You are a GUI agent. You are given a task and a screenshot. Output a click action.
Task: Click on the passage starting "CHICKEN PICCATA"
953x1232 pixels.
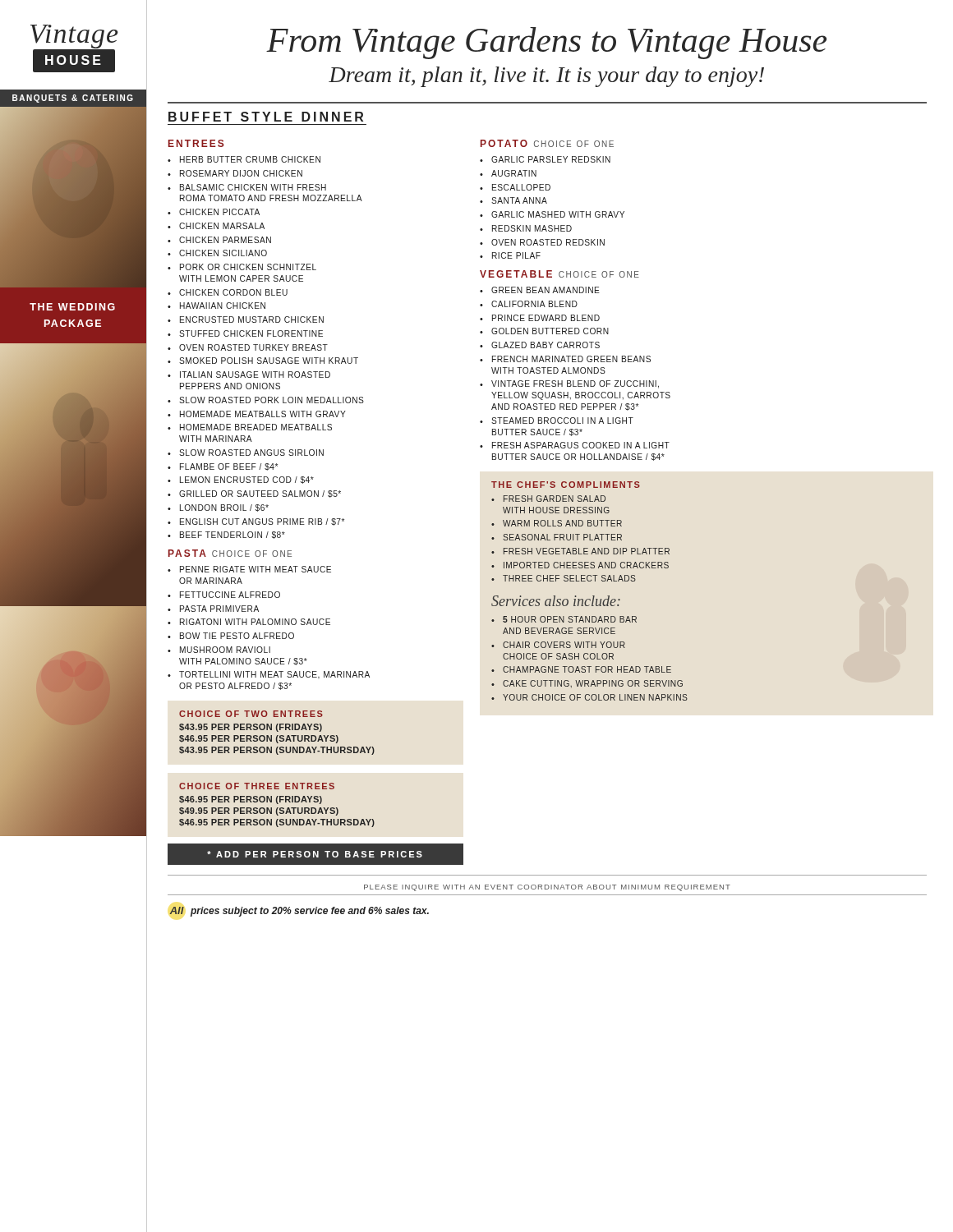[x=220, y=212]
